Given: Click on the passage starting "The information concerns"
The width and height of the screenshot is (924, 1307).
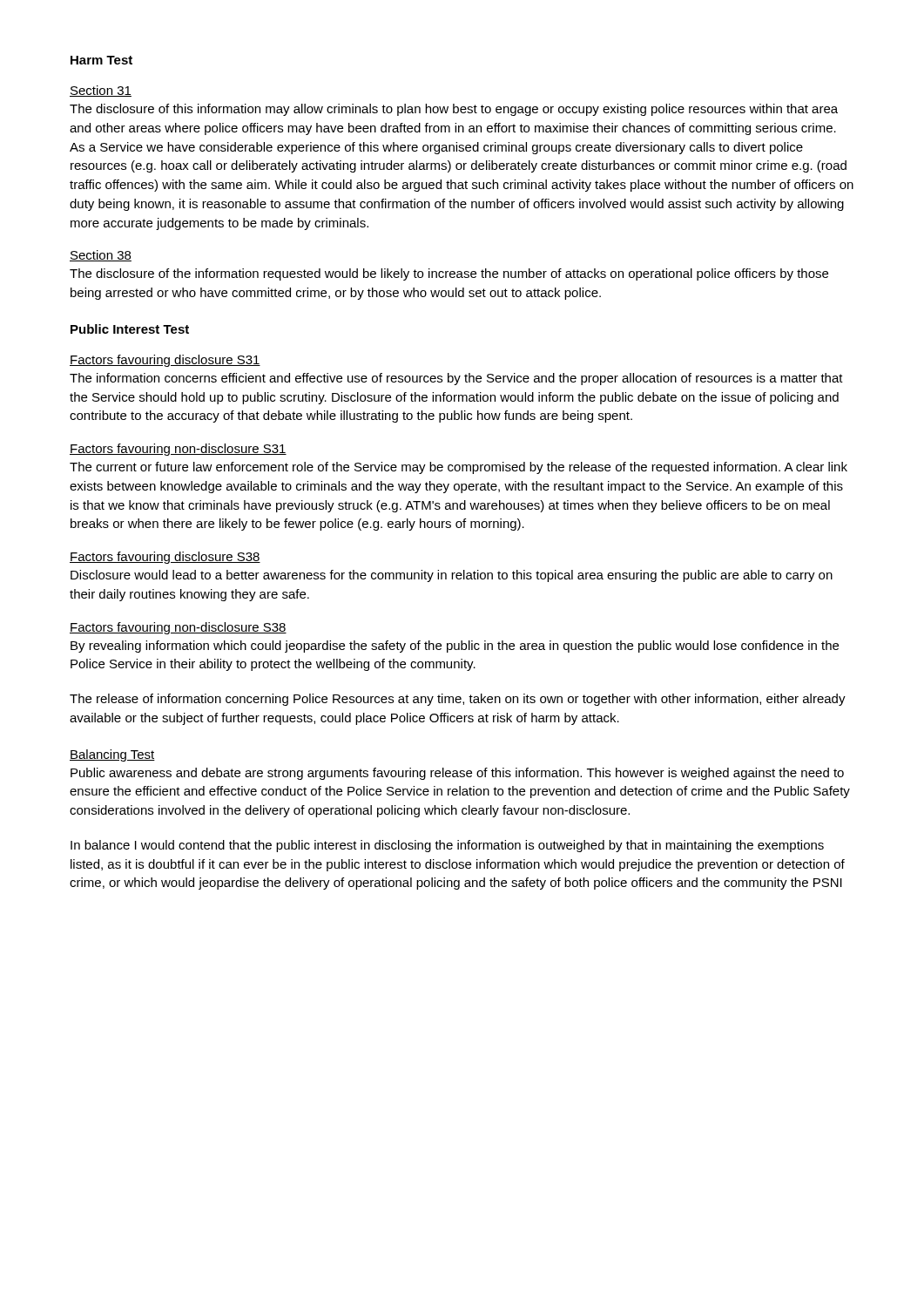Looking at the screenshot, I should [456, 396].
